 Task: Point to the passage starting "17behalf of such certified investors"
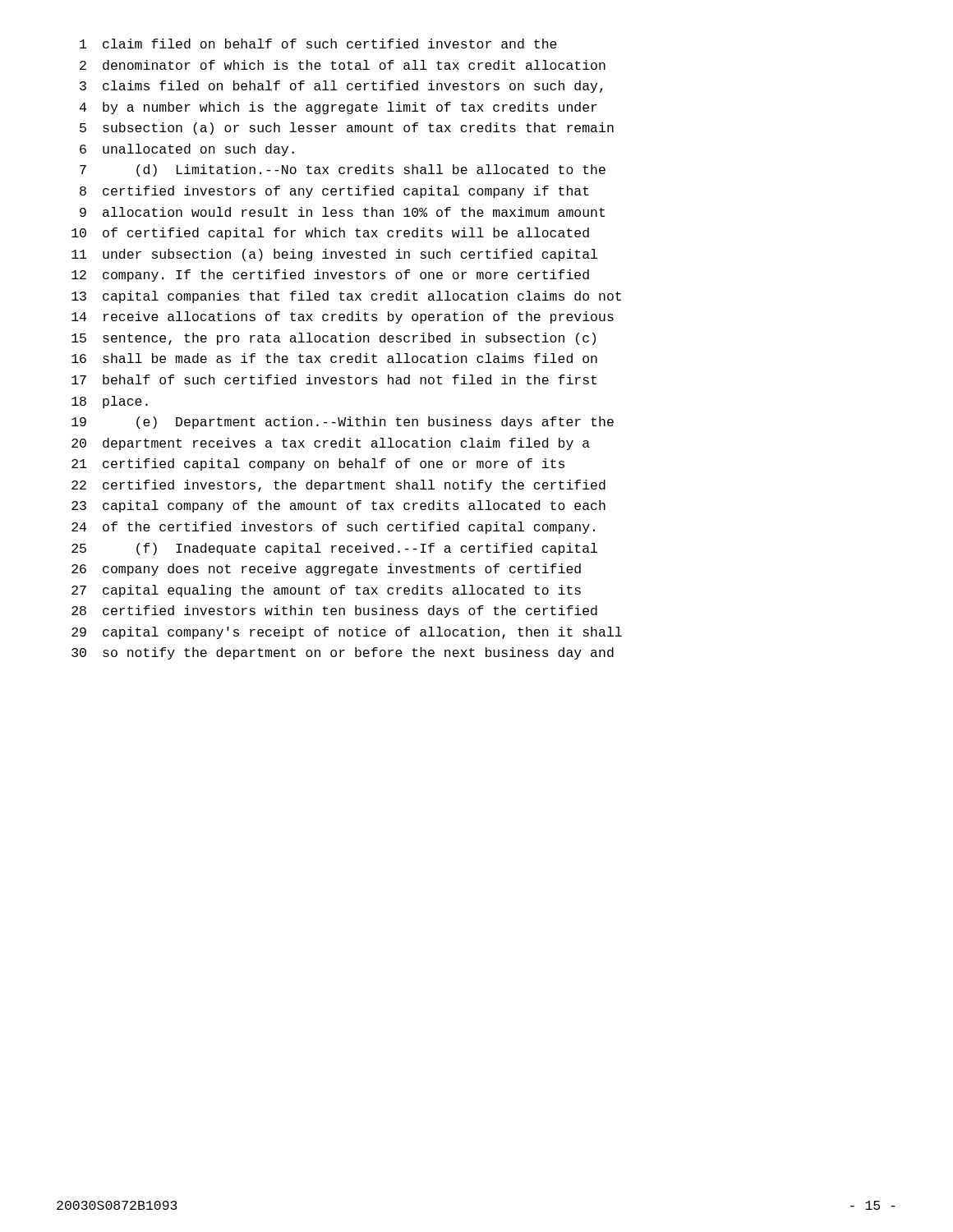pos(327,381)
